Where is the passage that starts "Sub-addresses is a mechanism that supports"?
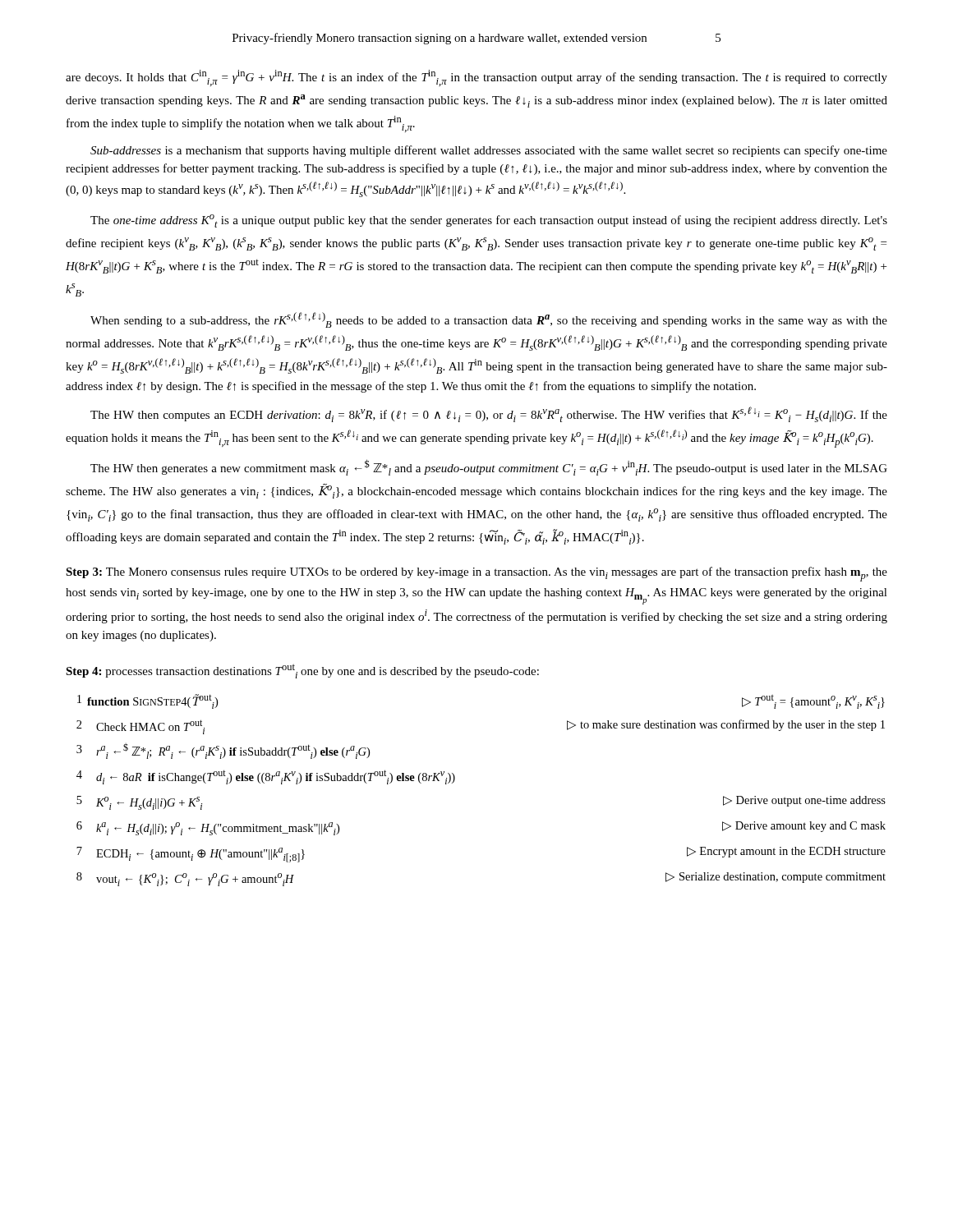The width and height of the screenshot is (953, 1232). [476, 172]
